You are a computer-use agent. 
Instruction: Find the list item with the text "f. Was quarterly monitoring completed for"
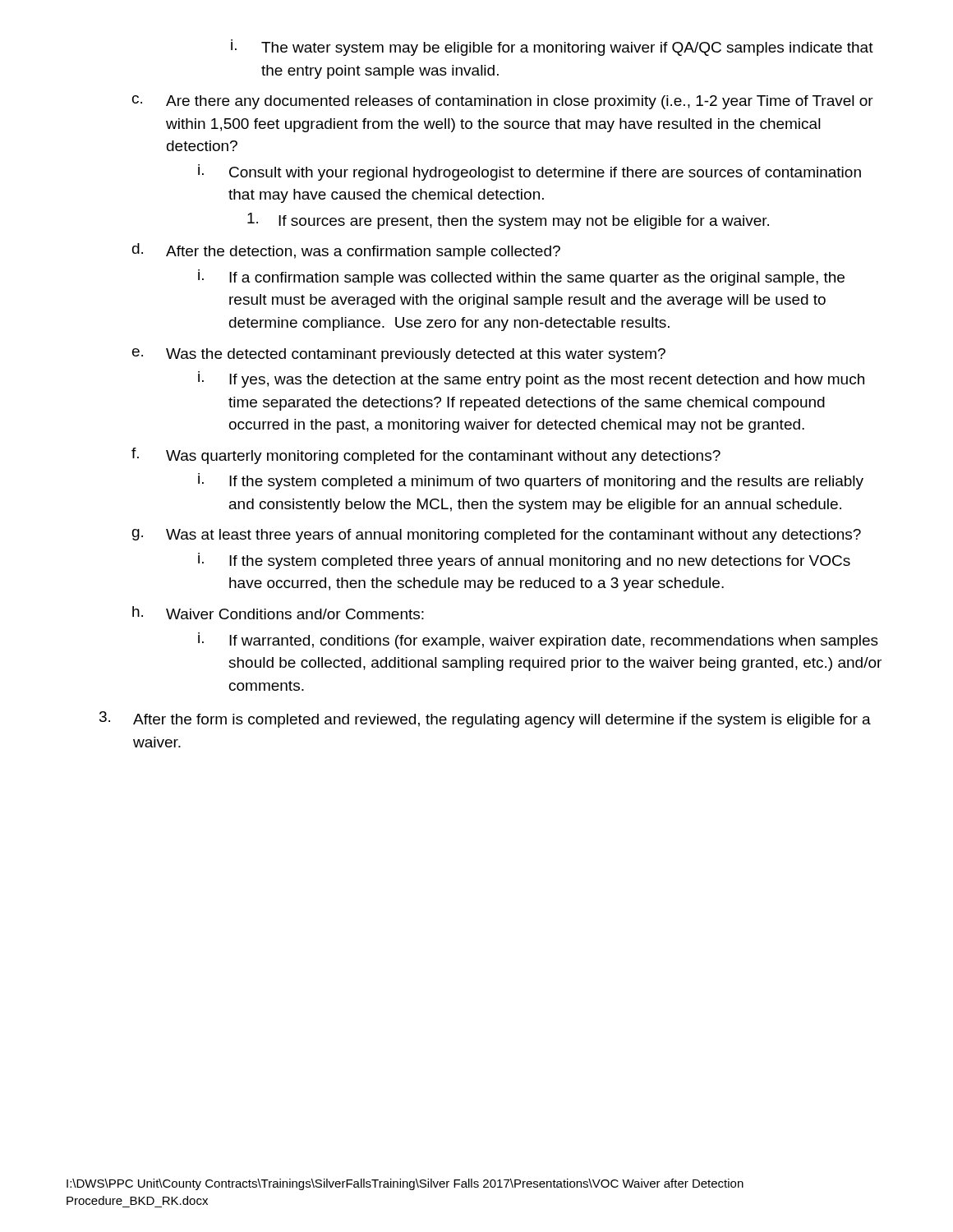click(426, 455)
